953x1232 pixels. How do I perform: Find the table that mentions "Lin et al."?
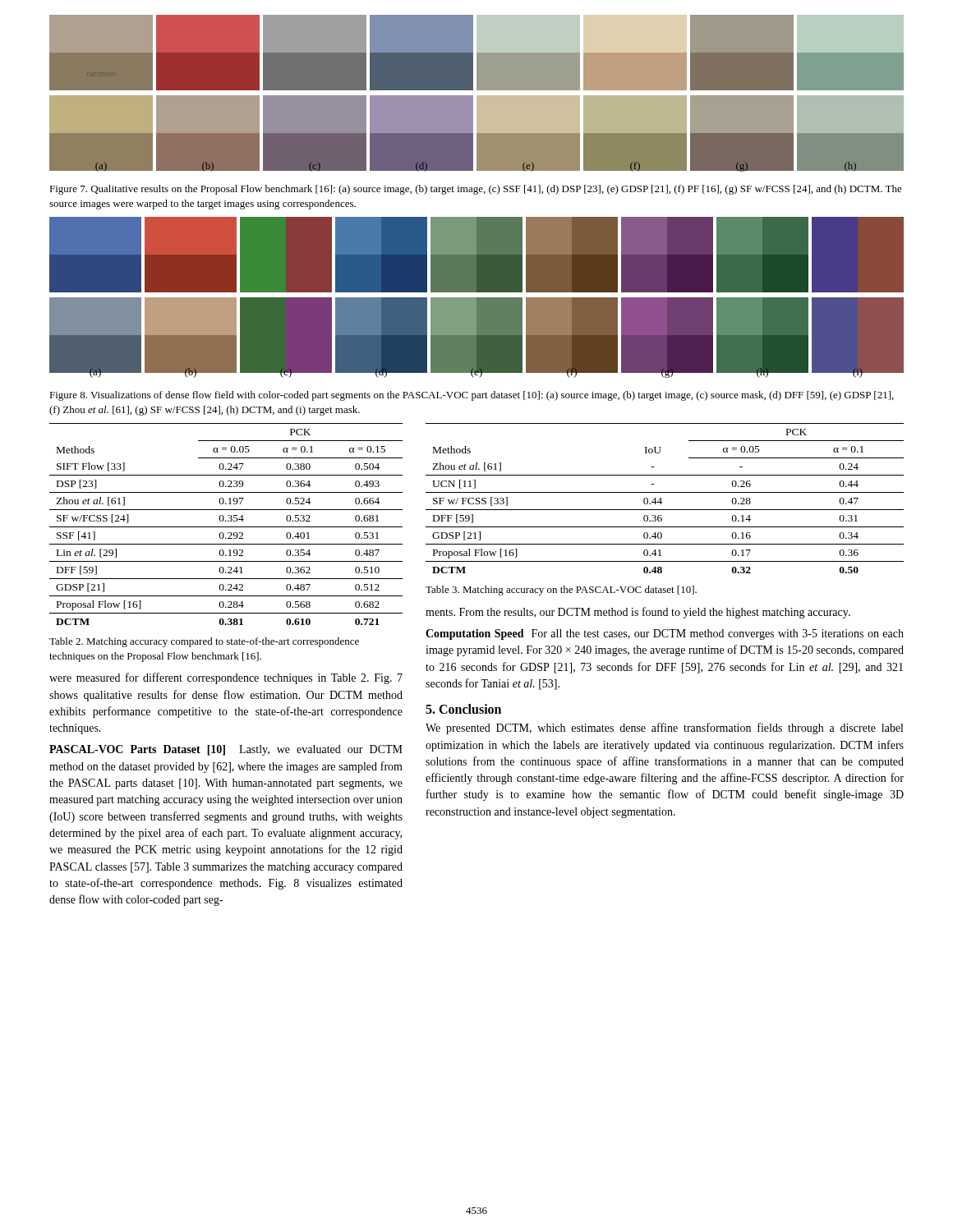coord(226,527)
